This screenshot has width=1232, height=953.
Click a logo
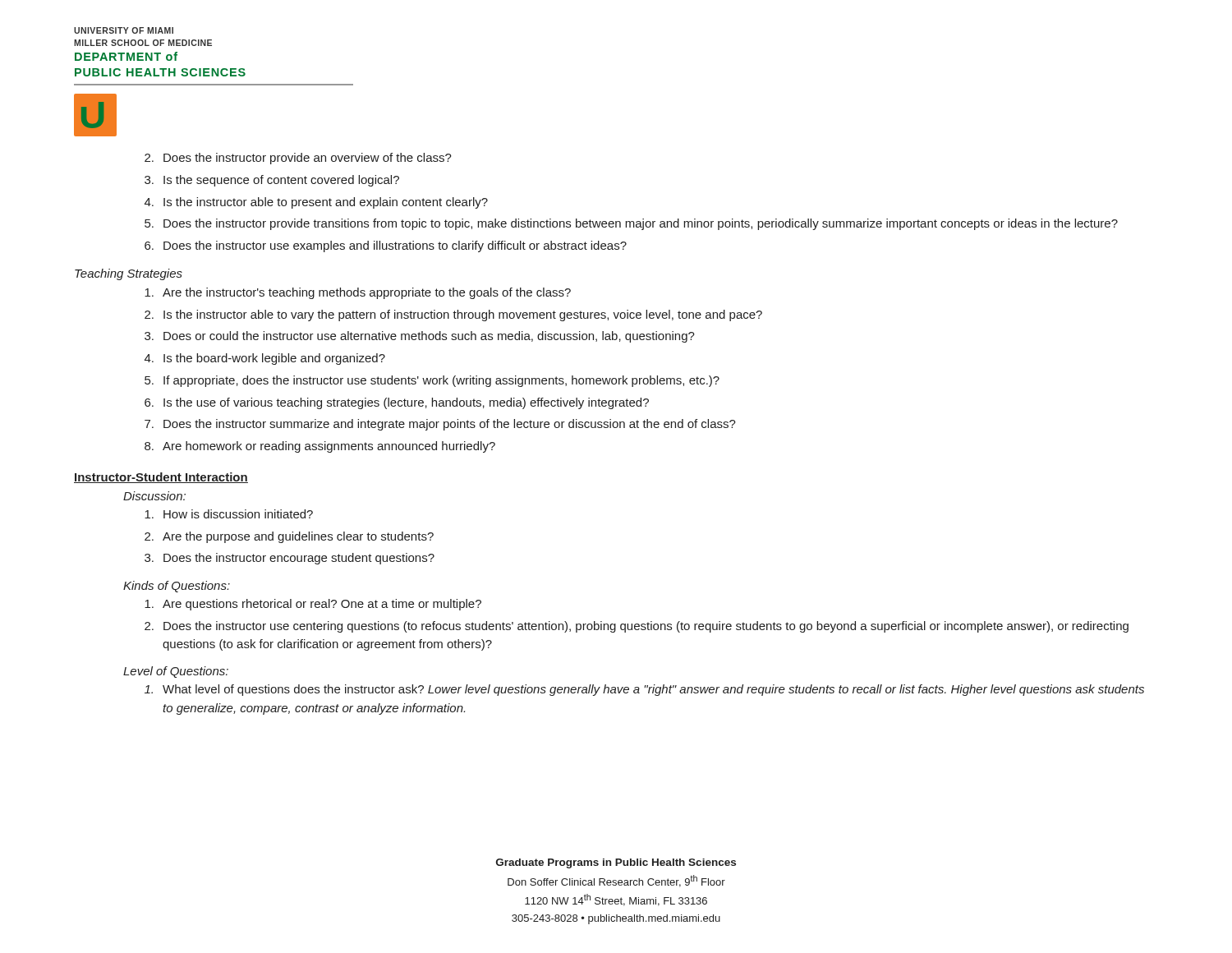(x=95, y=116)
